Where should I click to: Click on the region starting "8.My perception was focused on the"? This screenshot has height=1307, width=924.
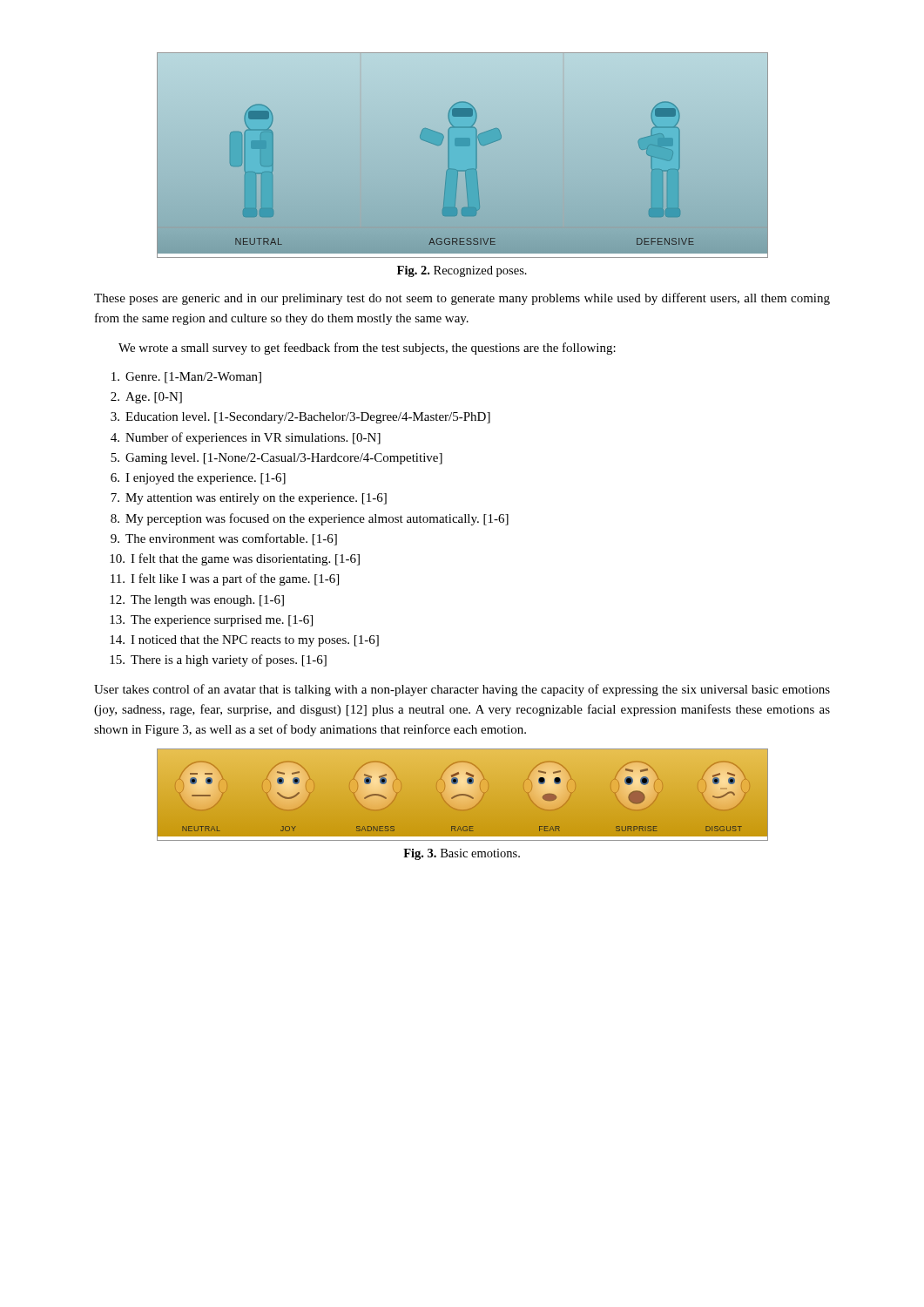click(x=302, y=519)
